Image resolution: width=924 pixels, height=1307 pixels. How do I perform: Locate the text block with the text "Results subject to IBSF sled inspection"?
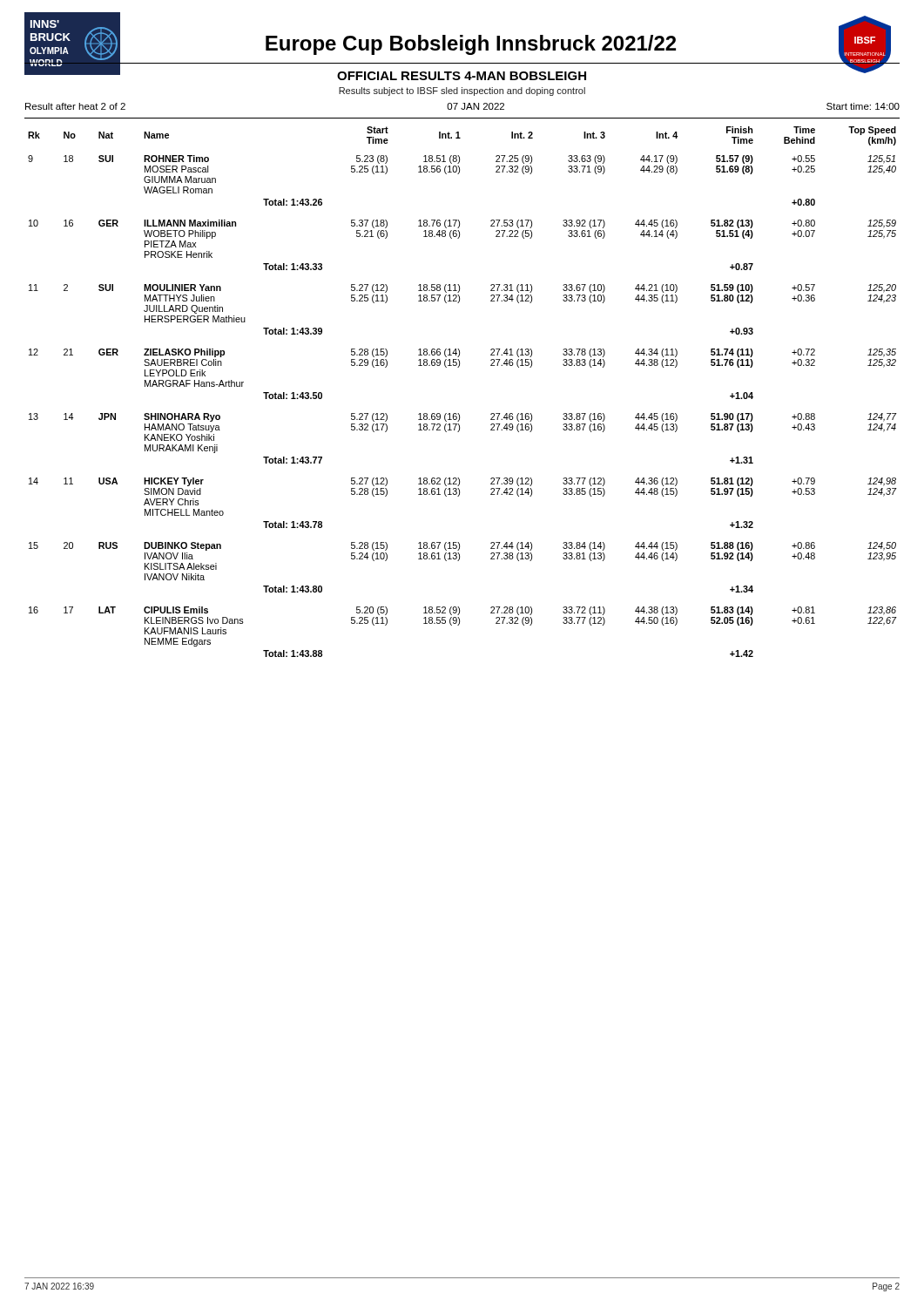(462, 91)
